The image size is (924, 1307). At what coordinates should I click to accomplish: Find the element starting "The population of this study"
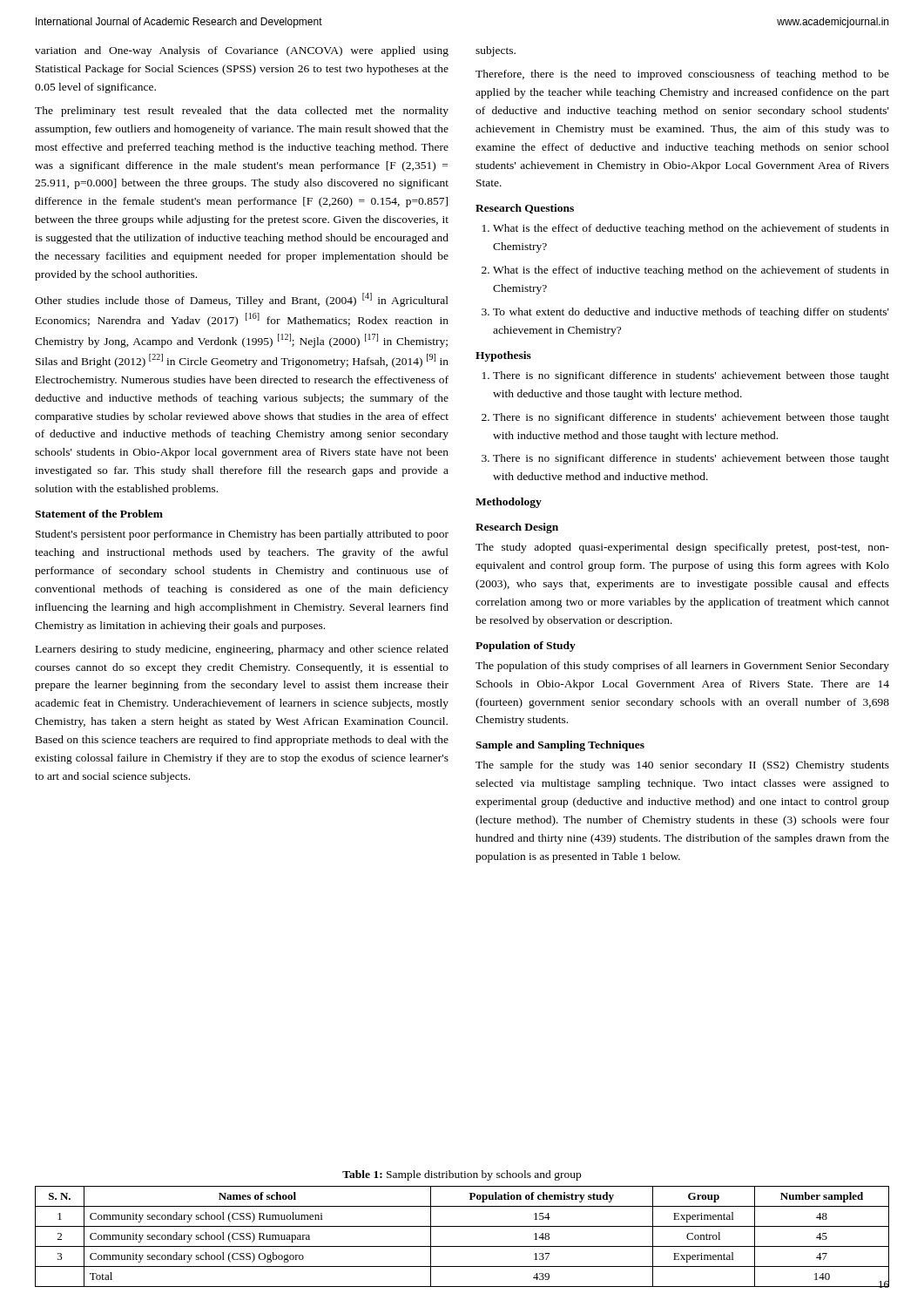pyautogui.click(x=682, y=693)
